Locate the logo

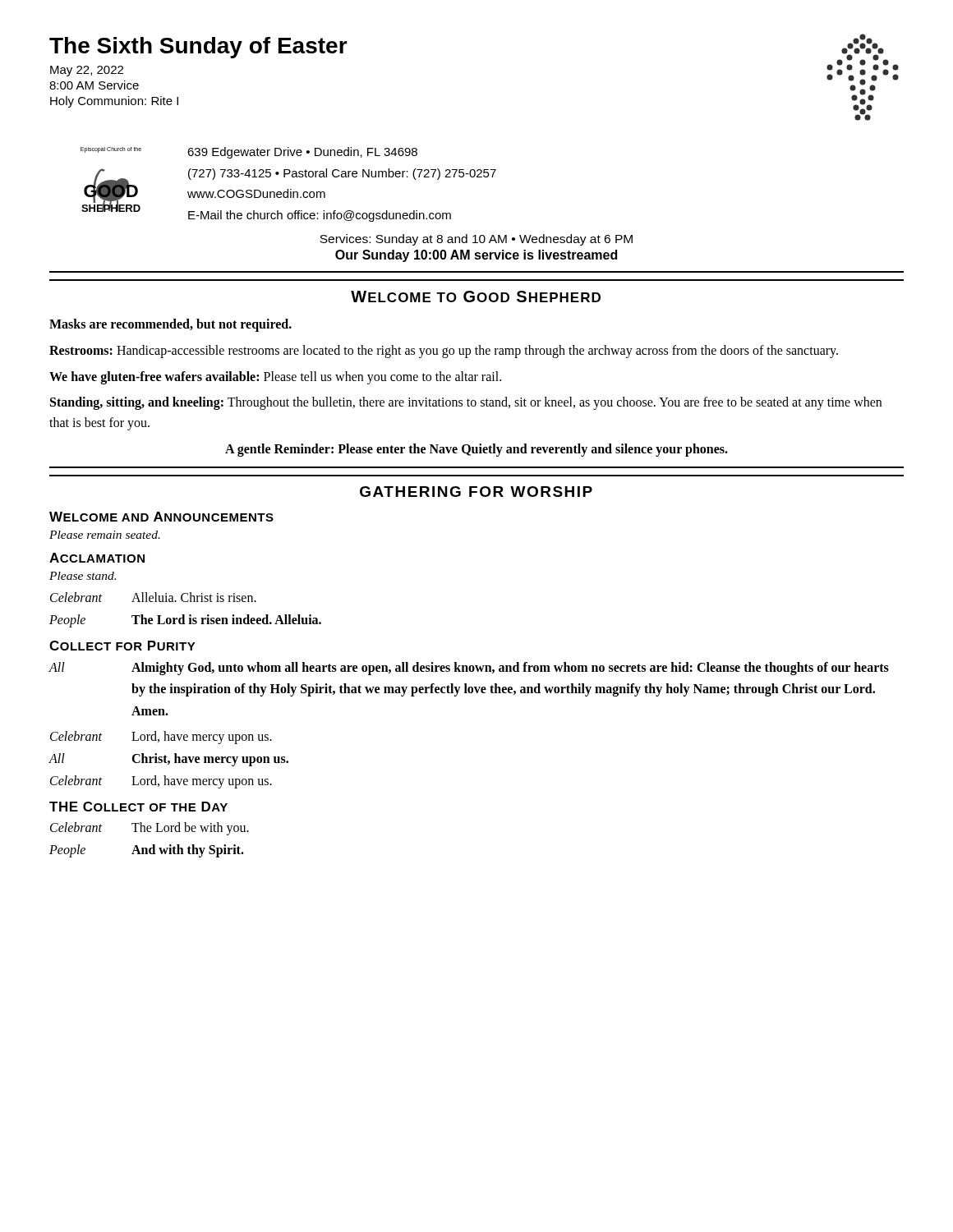[x=111, y=178]
